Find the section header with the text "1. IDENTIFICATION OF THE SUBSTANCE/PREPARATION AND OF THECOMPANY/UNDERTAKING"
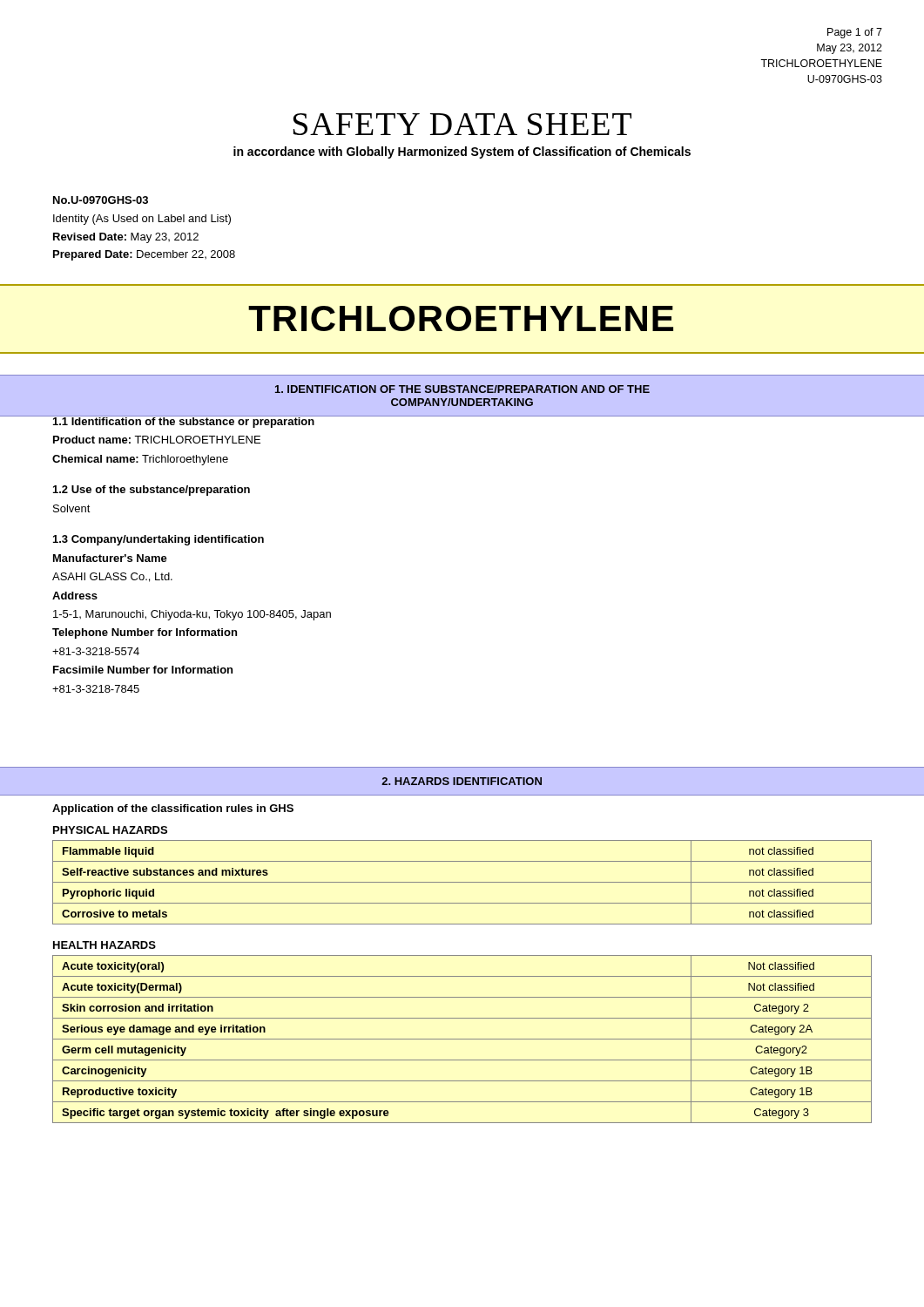 point(462,396)
